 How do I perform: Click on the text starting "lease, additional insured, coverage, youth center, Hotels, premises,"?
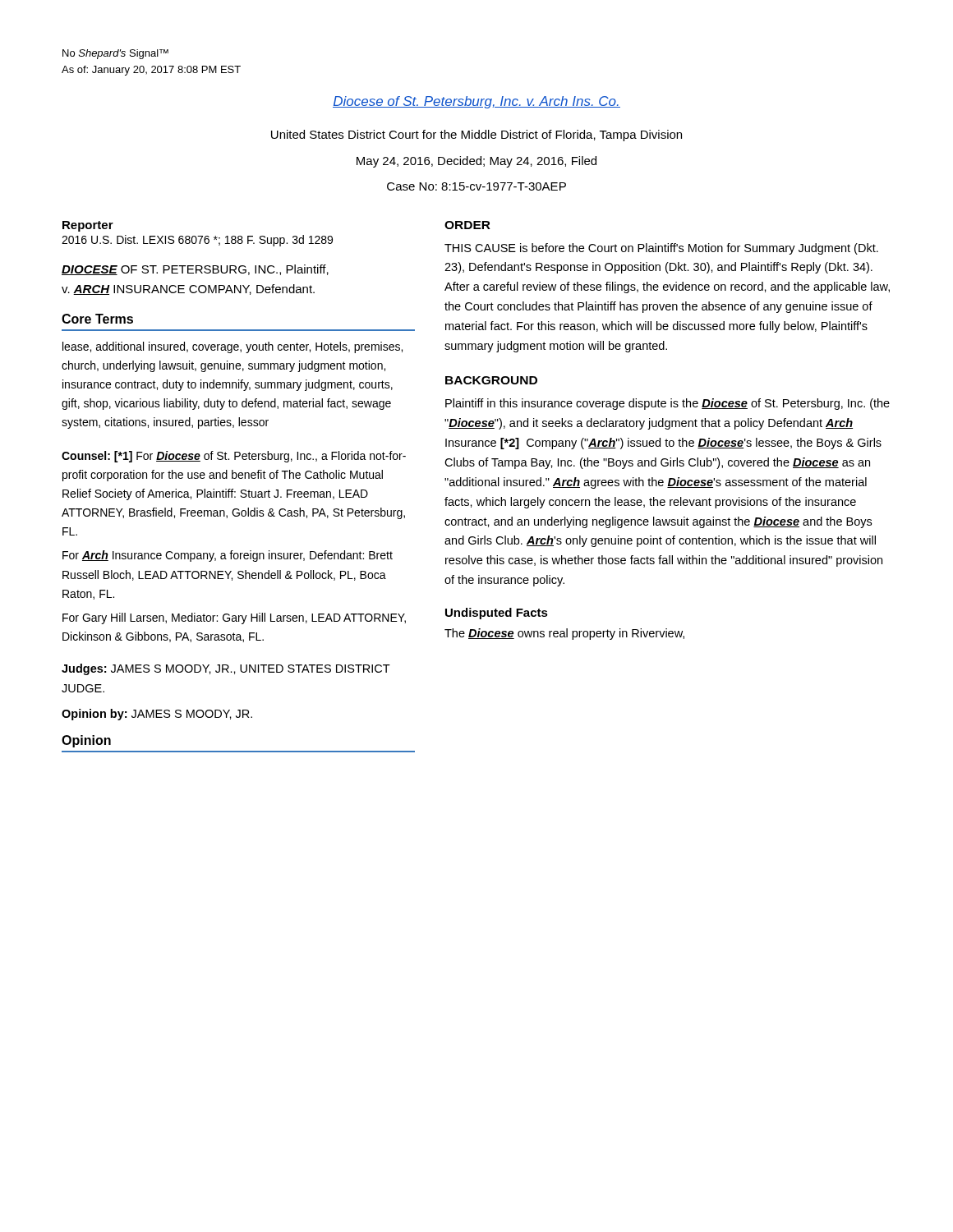233,384
